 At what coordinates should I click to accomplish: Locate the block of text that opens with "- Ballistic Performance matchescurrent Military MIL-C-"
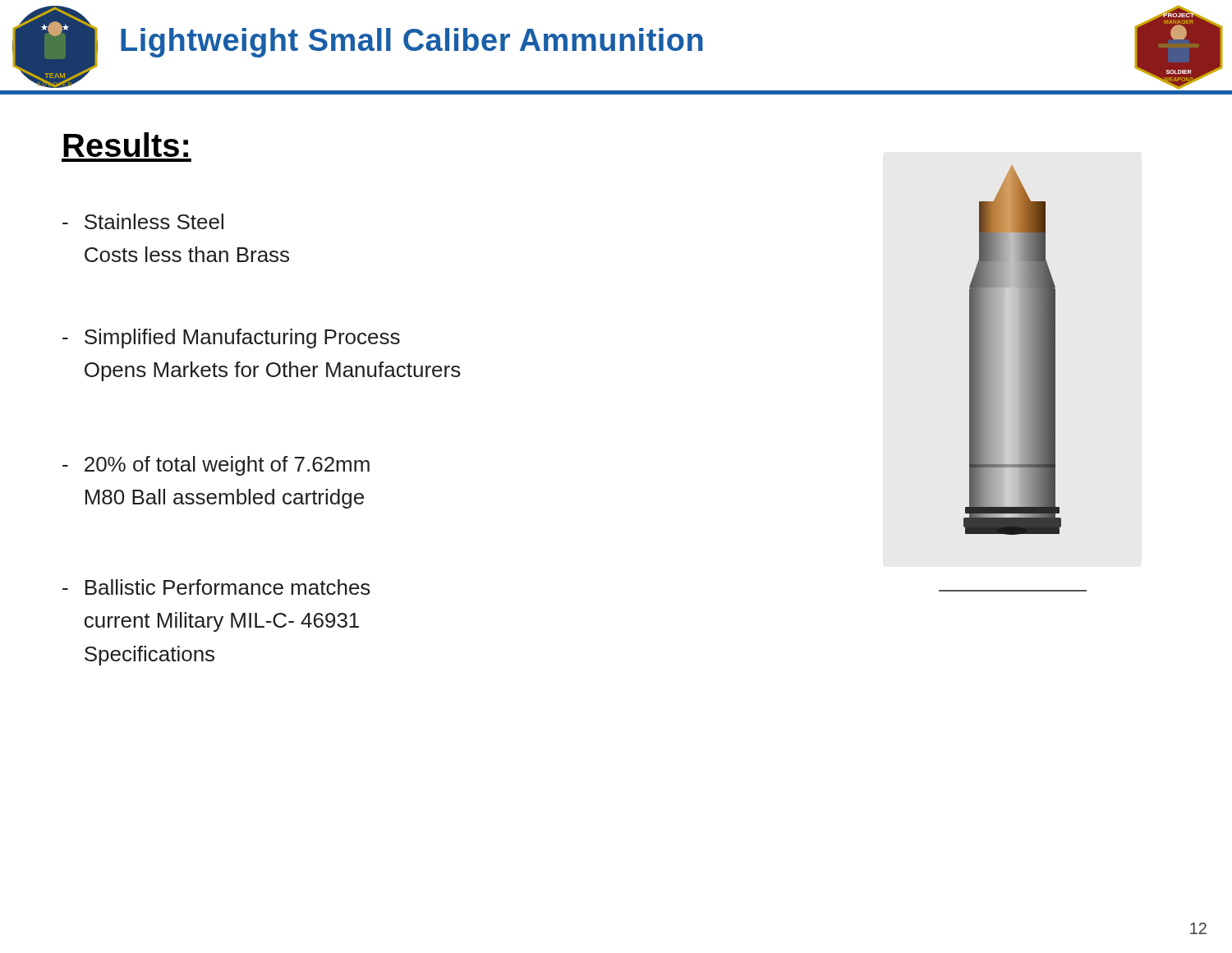click(216, 621)
